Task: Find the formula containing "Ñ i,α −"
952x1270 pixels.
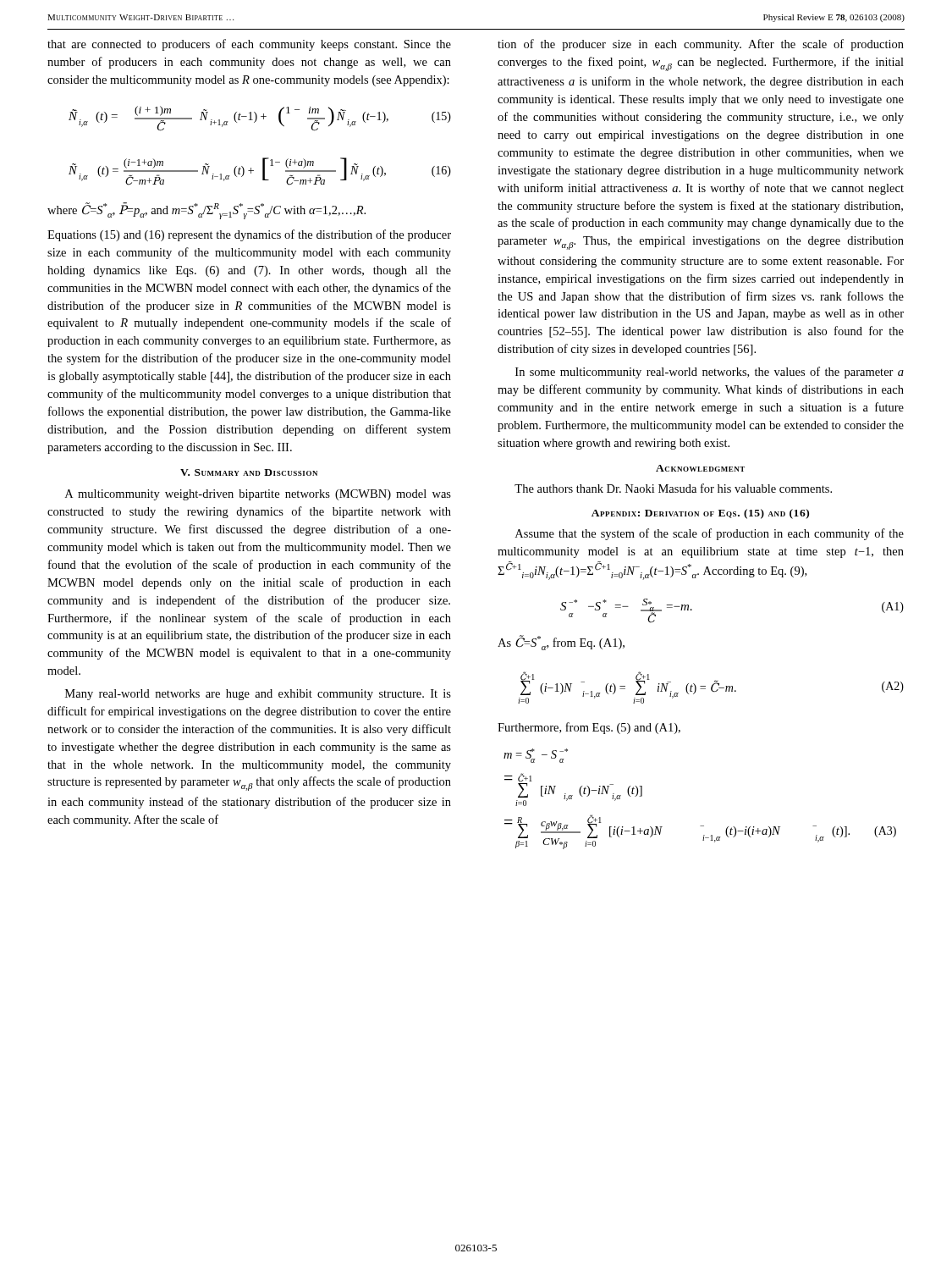Action: coord(249,117)
